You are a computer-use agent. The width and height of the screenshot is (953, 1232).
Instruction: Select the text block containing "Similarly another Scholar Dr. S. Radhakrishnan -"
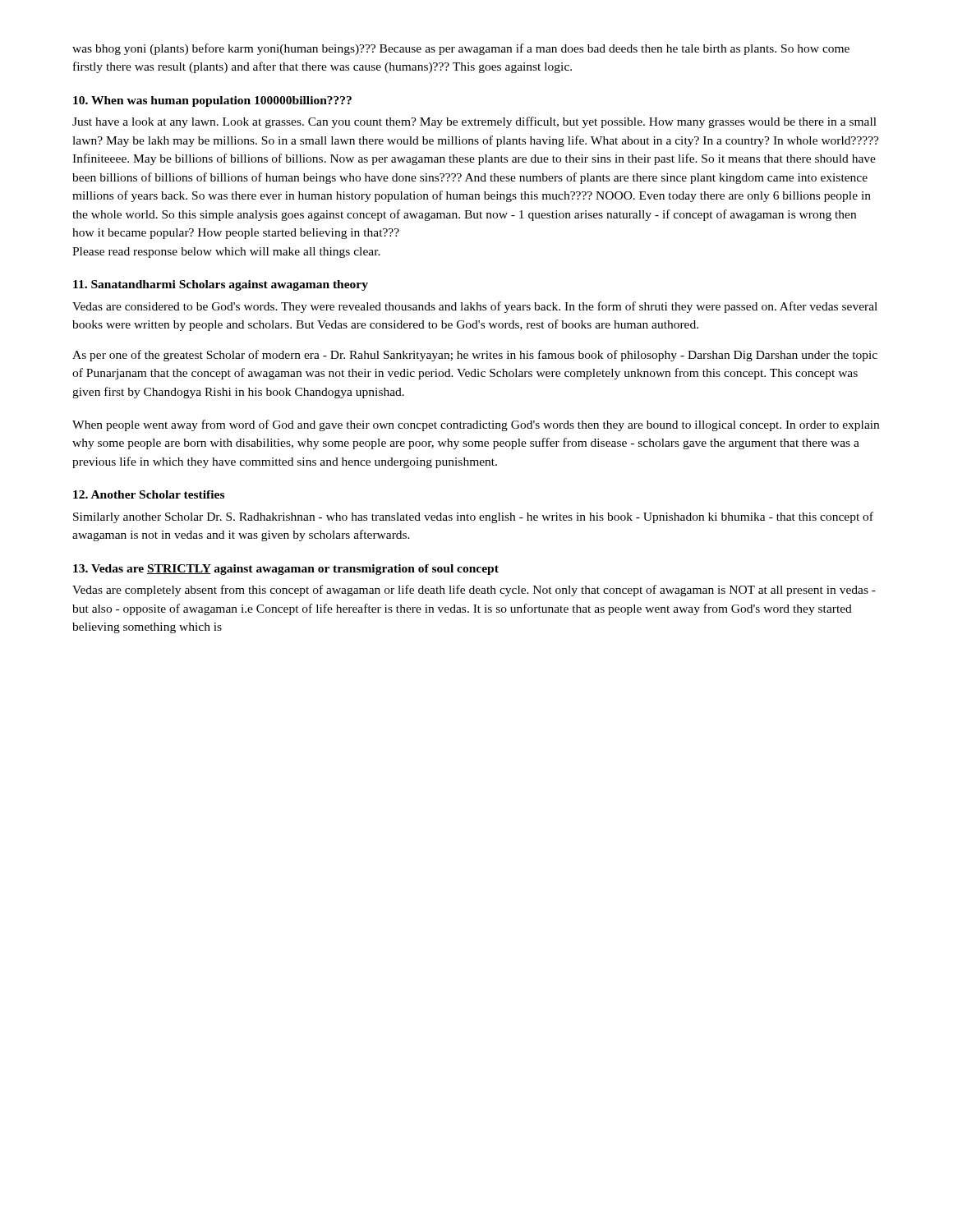click(x=473, y=525)
